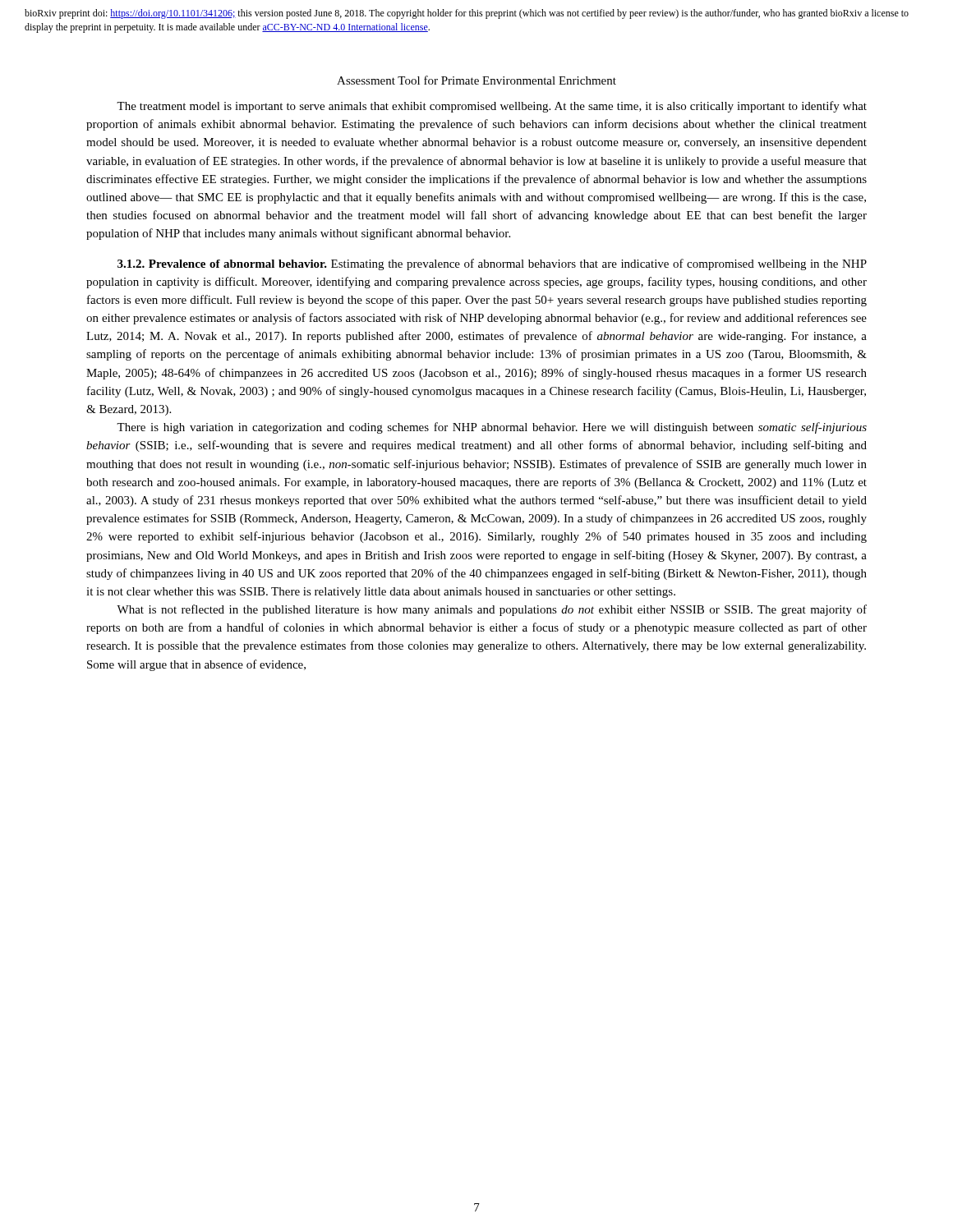953x1232 pixels.
Task: Click on the text block that says "What is not reflected"
Action: [476, 637]
